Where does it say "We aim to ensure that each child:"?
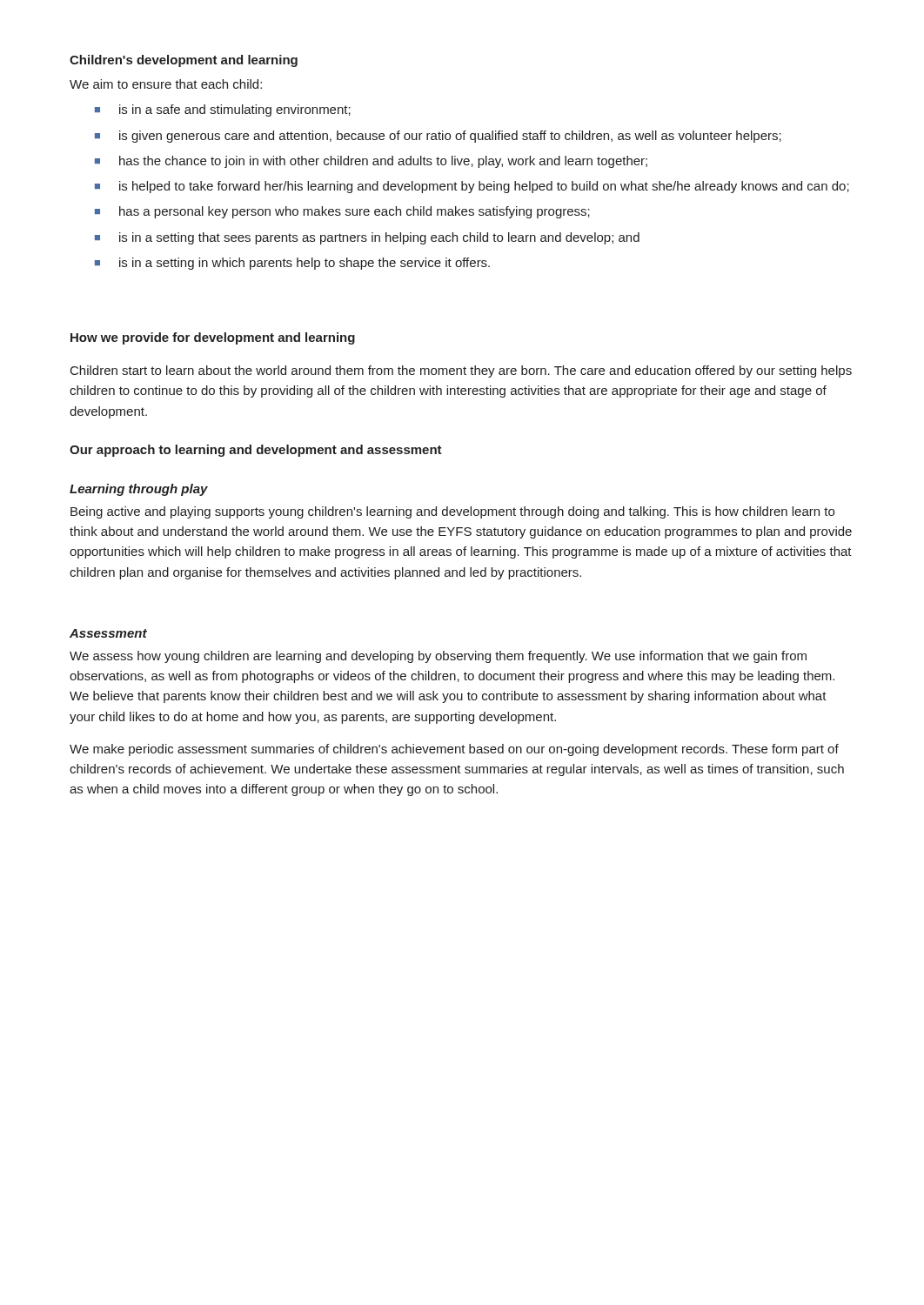The height and width of the screenshot is (1305, 924). tap(166, 84)
